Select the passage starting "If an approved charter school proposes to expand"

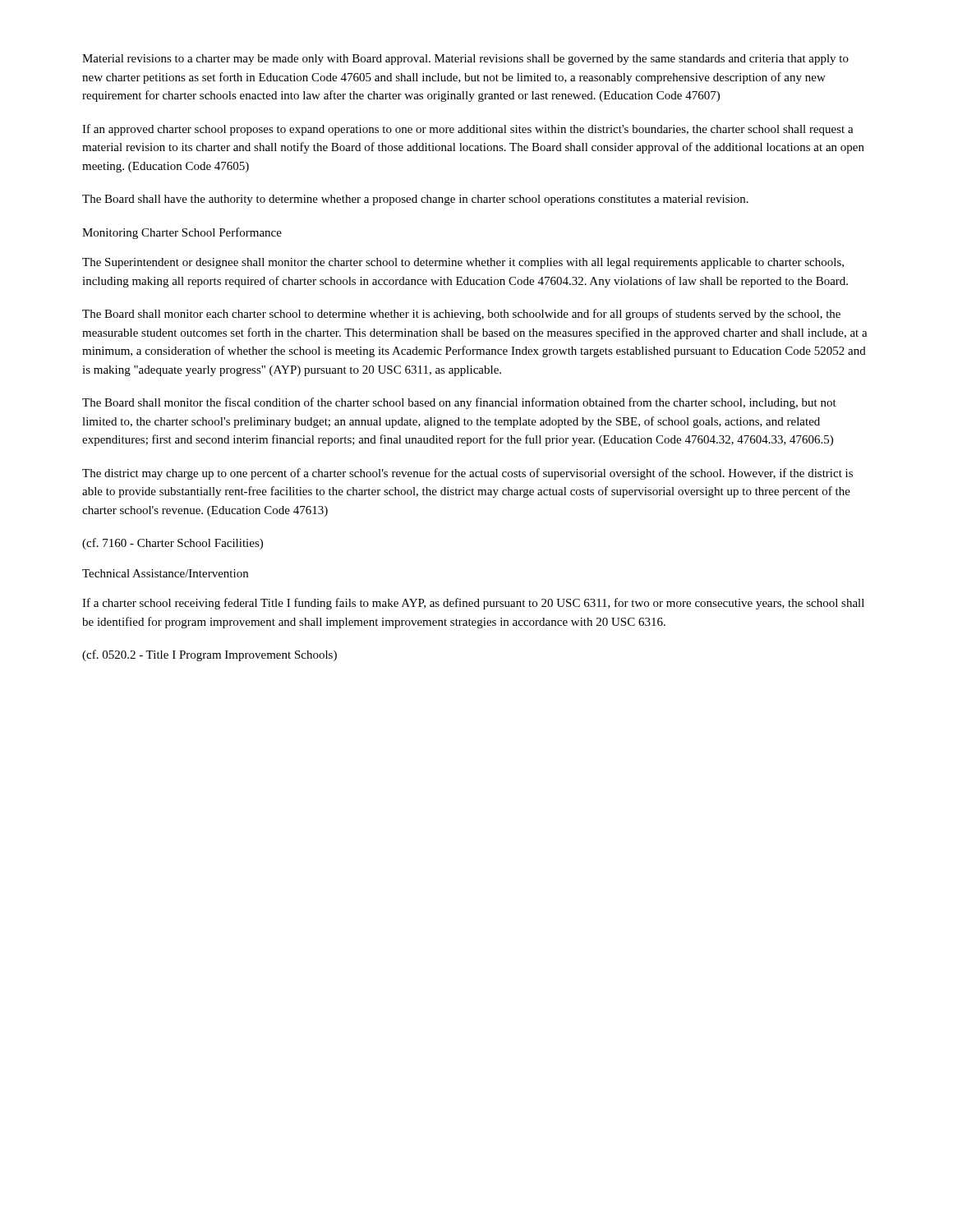coord(473,147)
